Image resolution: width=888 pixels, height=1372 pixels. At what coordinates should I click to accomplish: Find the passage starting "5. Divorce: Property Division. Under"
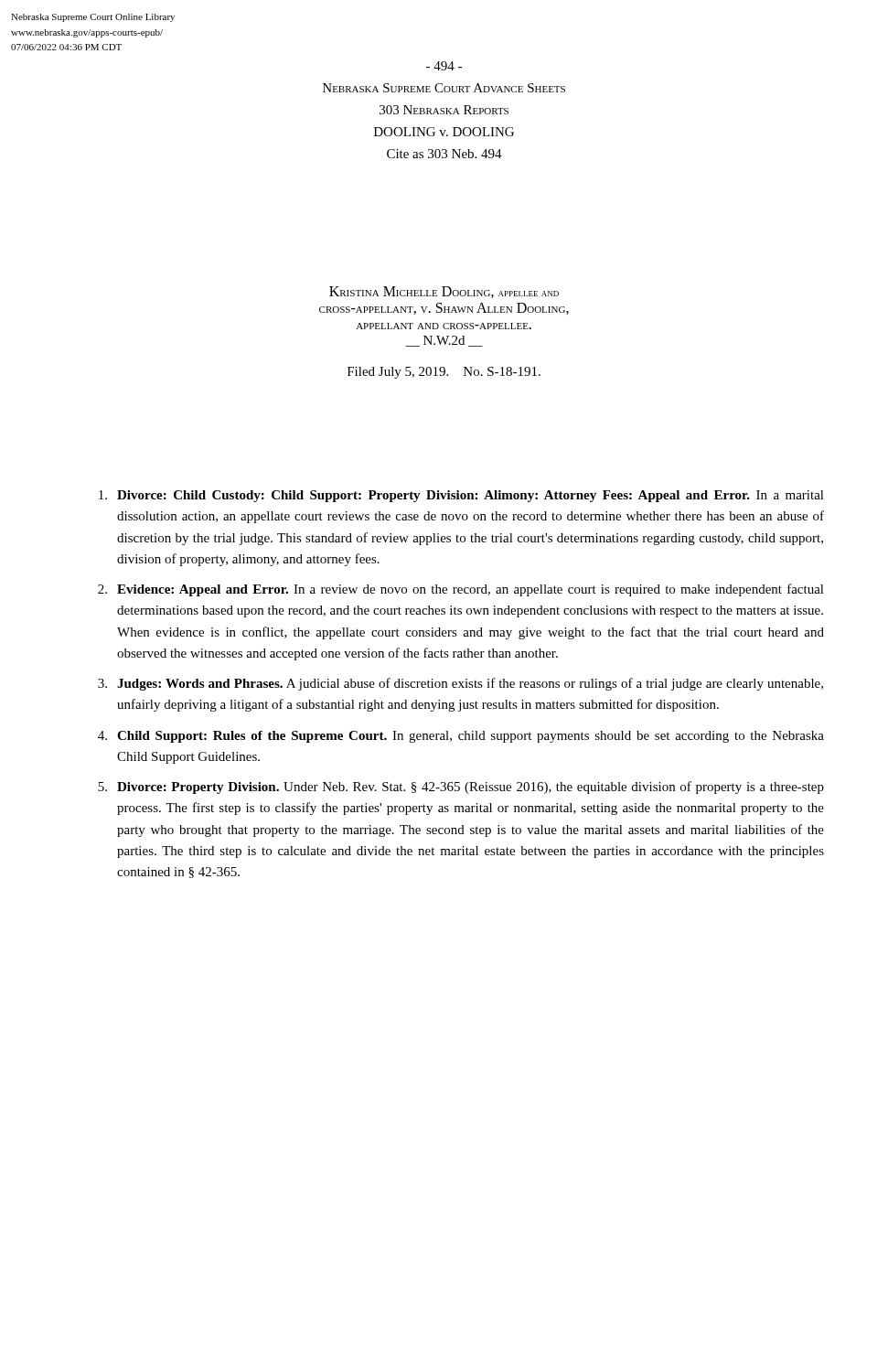pos(453,830)
